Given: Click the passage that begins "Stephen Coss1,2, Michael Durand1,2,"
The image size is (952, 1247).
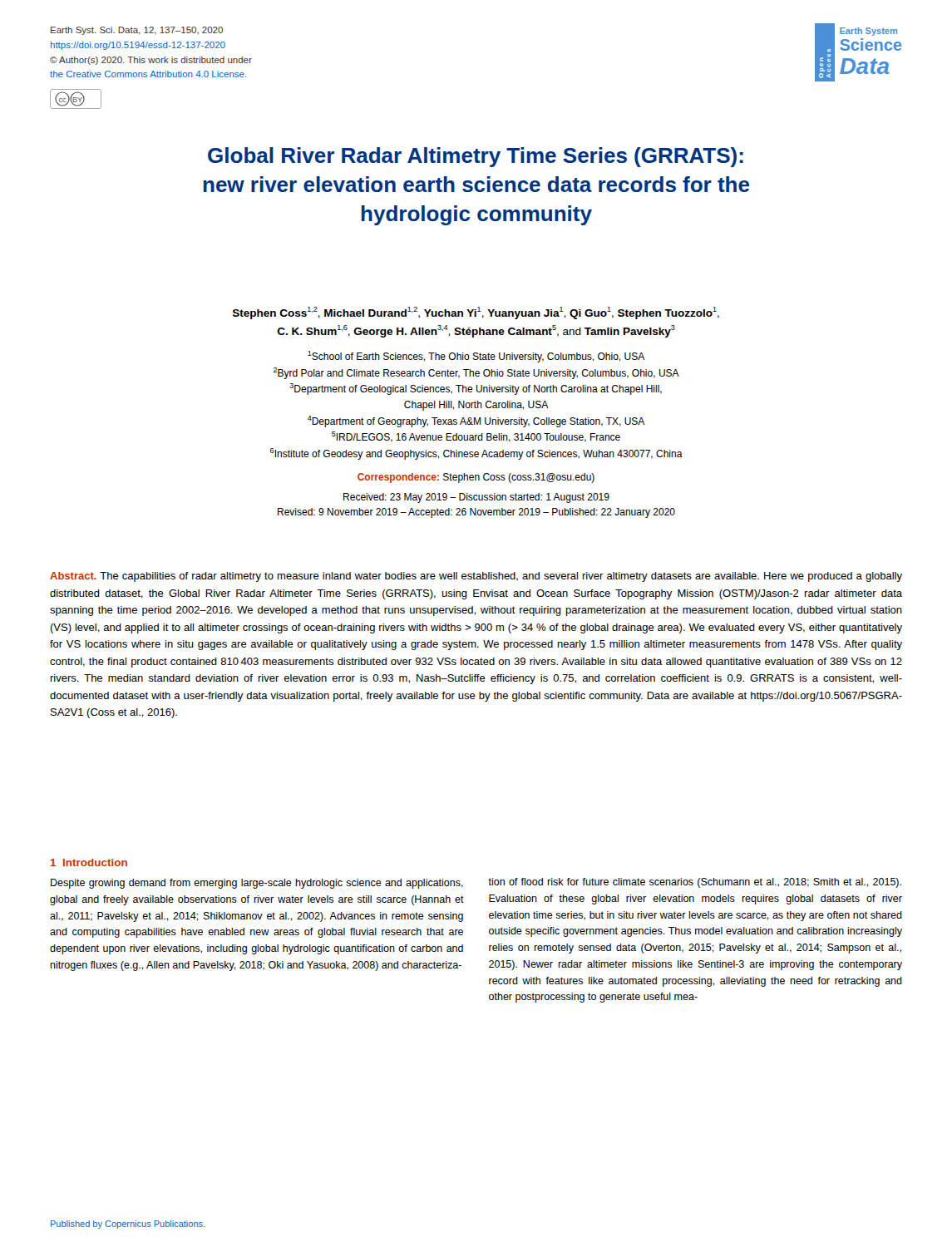Looking at the screenshot, I should click(x=476, y=412).
